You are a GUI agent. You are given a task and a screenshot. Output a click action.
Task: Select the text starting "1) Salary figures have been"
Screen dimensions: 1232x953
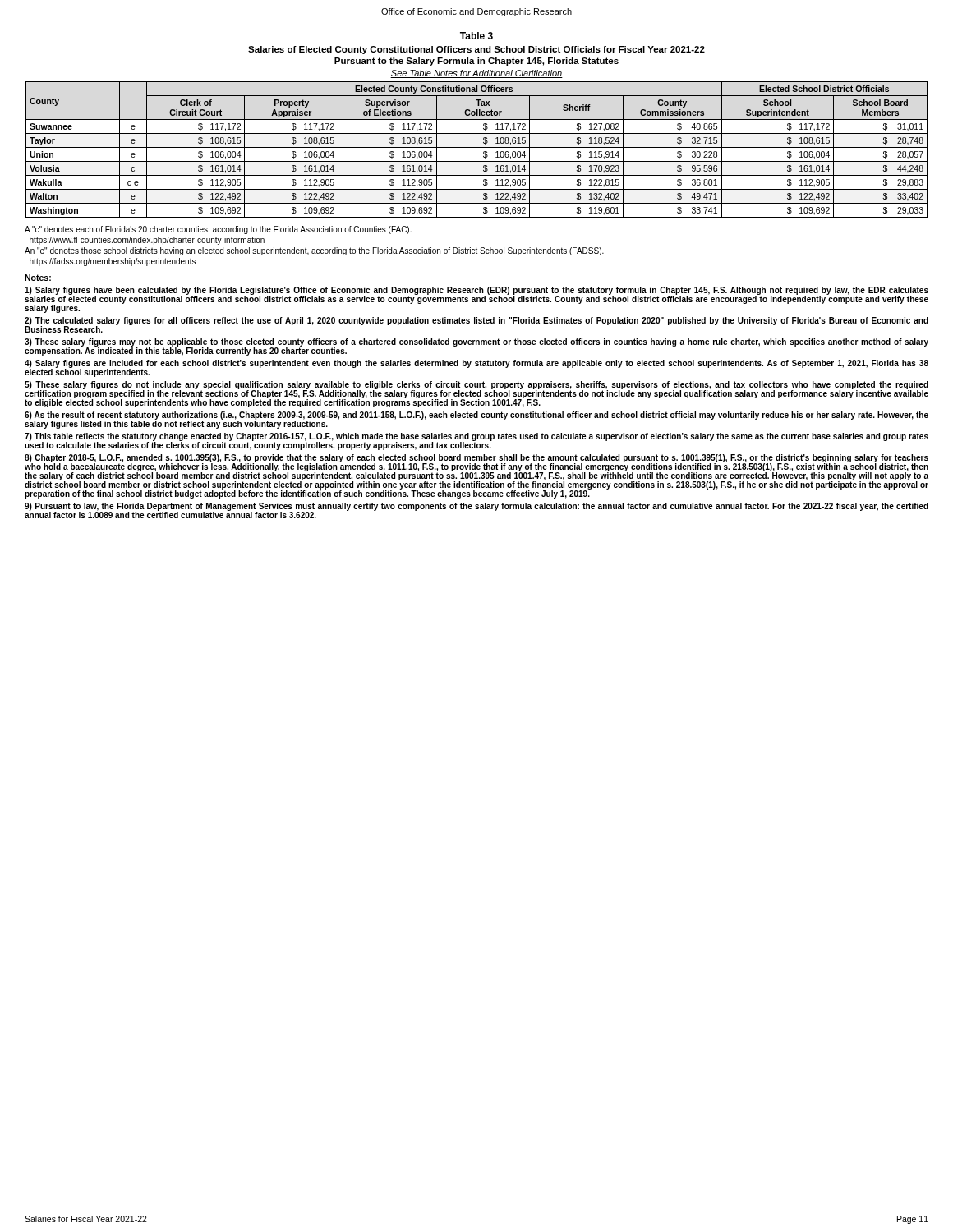[476, 299]
